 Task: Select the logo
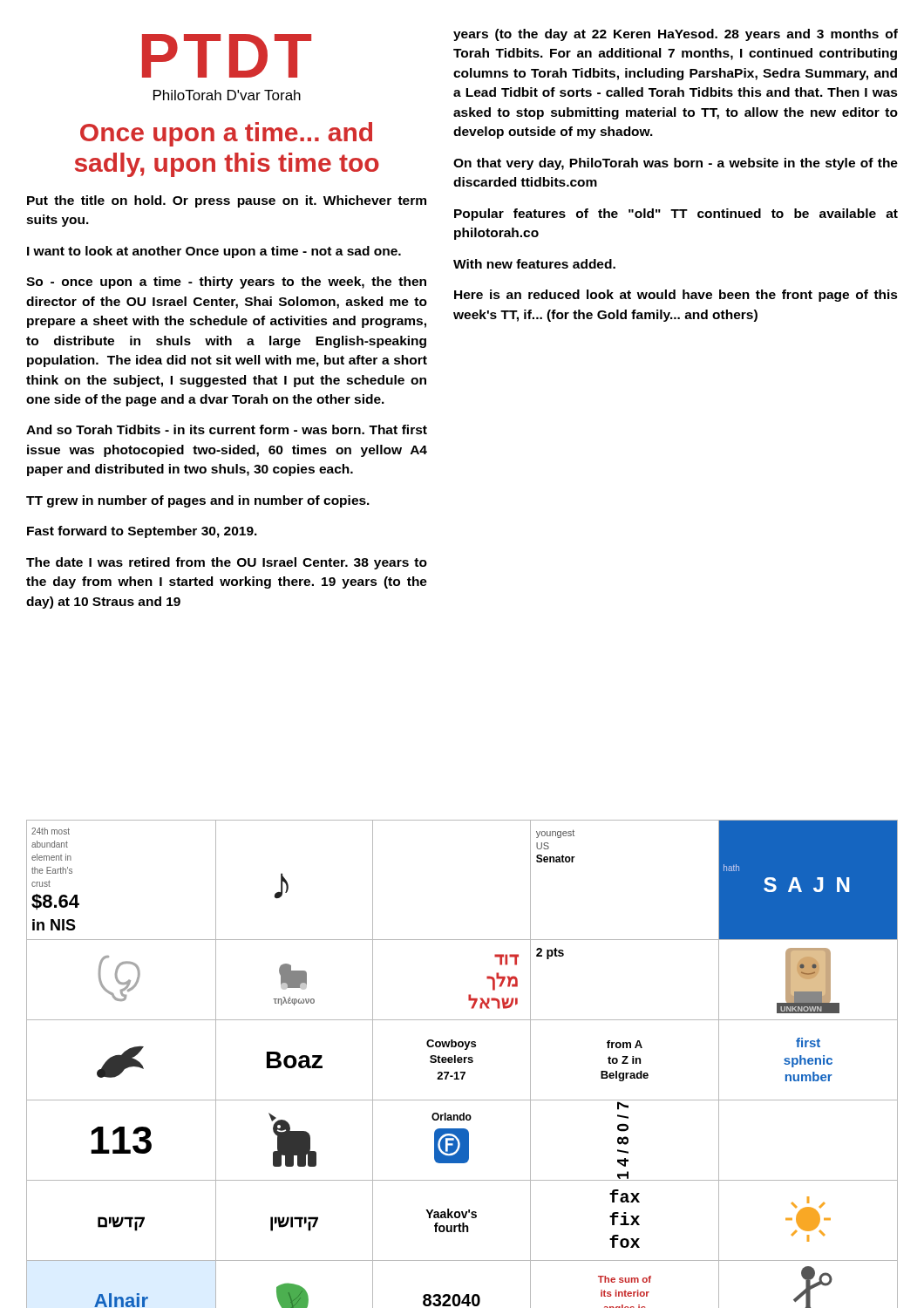227,65
